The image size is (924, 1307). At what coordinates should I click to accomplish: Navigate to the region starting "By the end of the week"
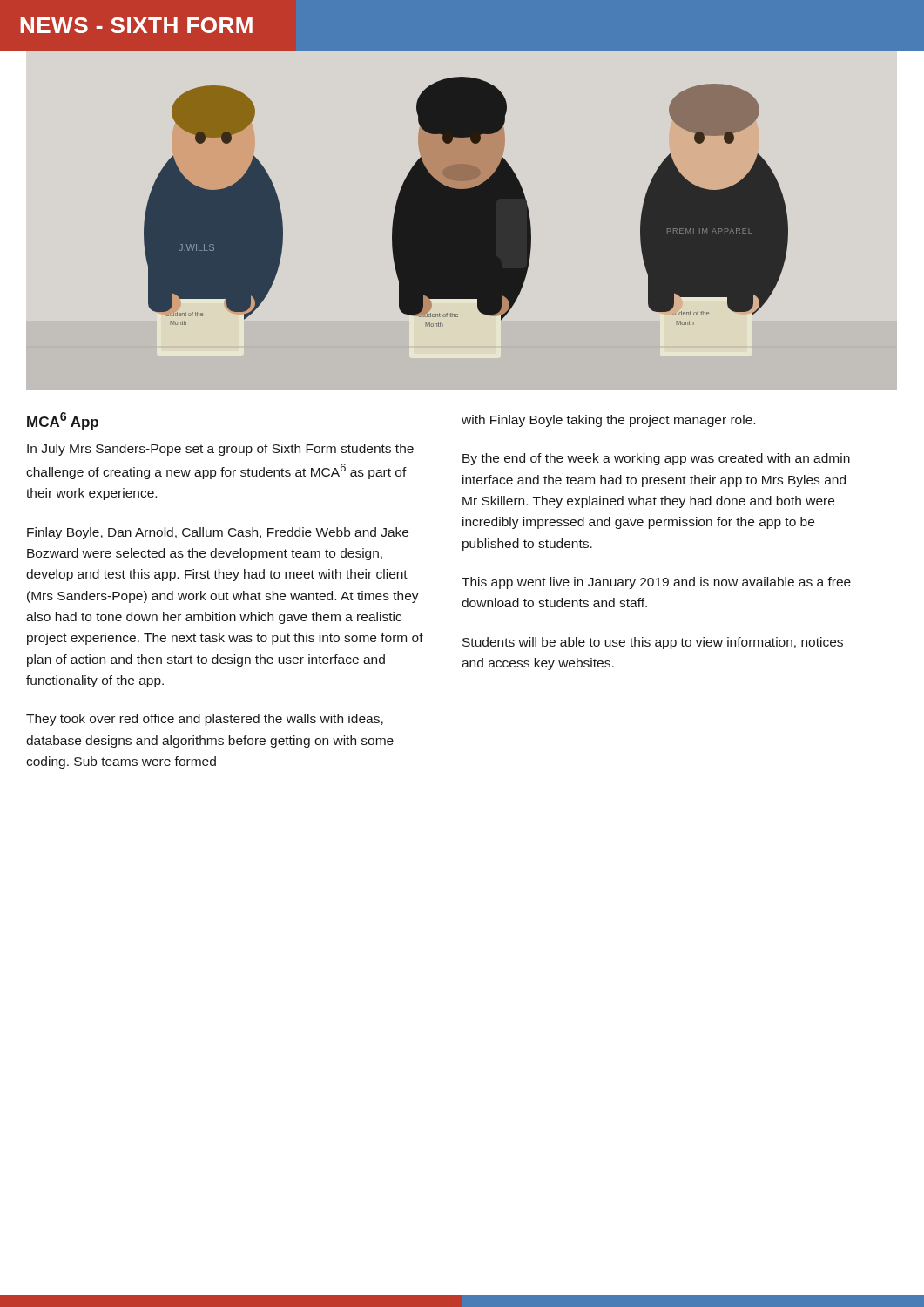656,501
